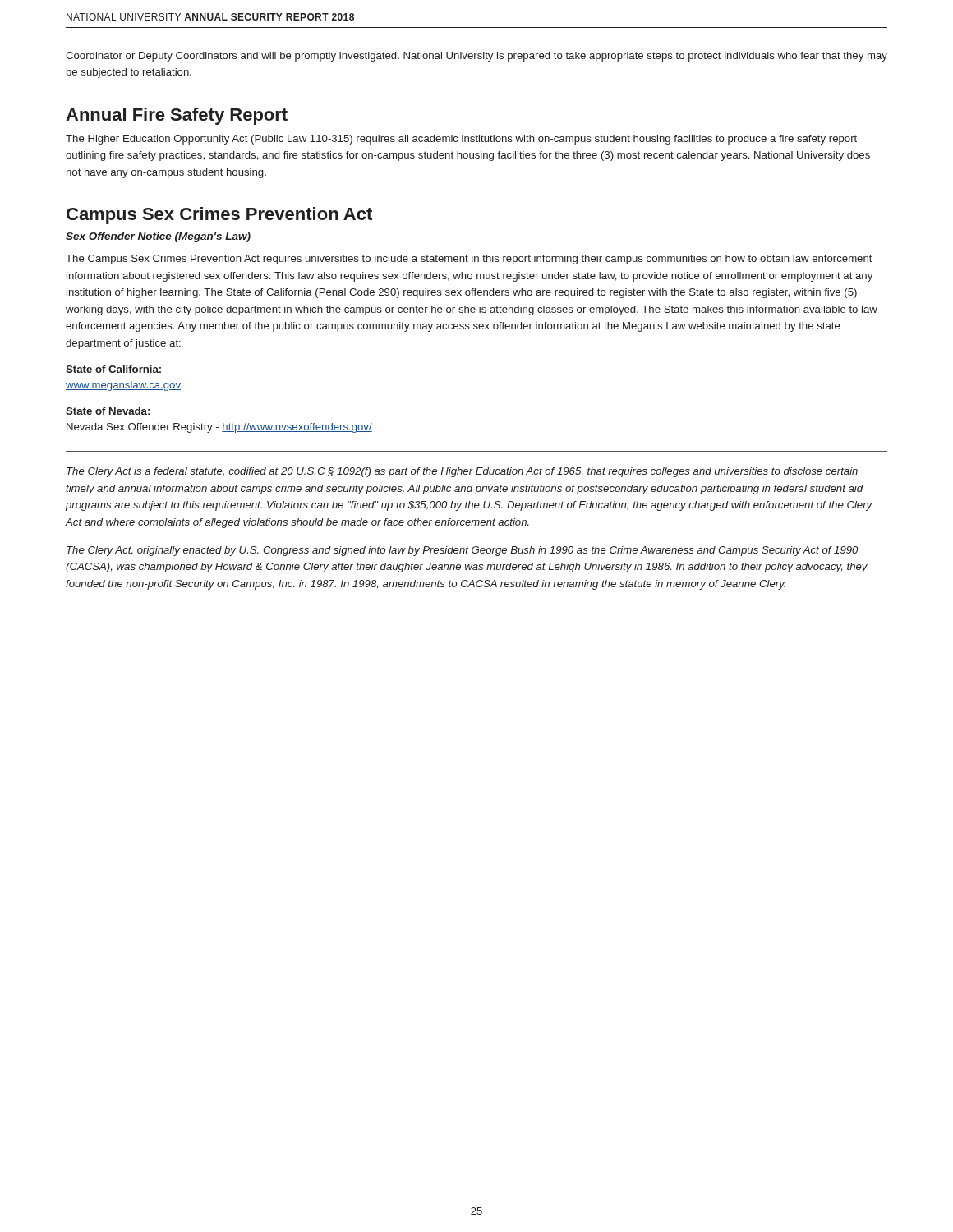Navigate to the block starting "State of California:"
Screen dimensions: 1232x953
pos(114,369)
